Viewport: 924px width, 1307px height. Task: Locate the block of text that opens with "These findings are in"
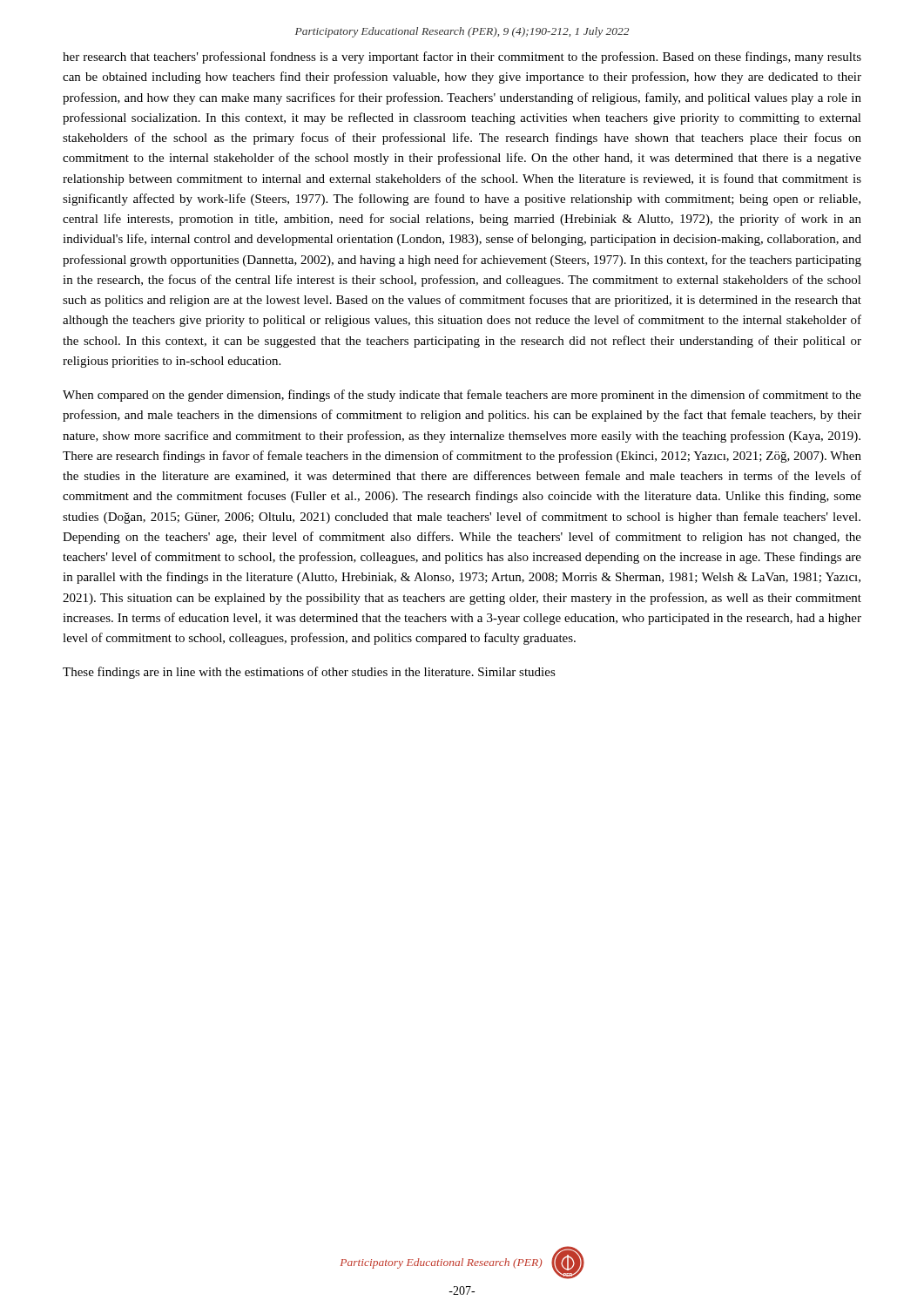coord(309,672)
